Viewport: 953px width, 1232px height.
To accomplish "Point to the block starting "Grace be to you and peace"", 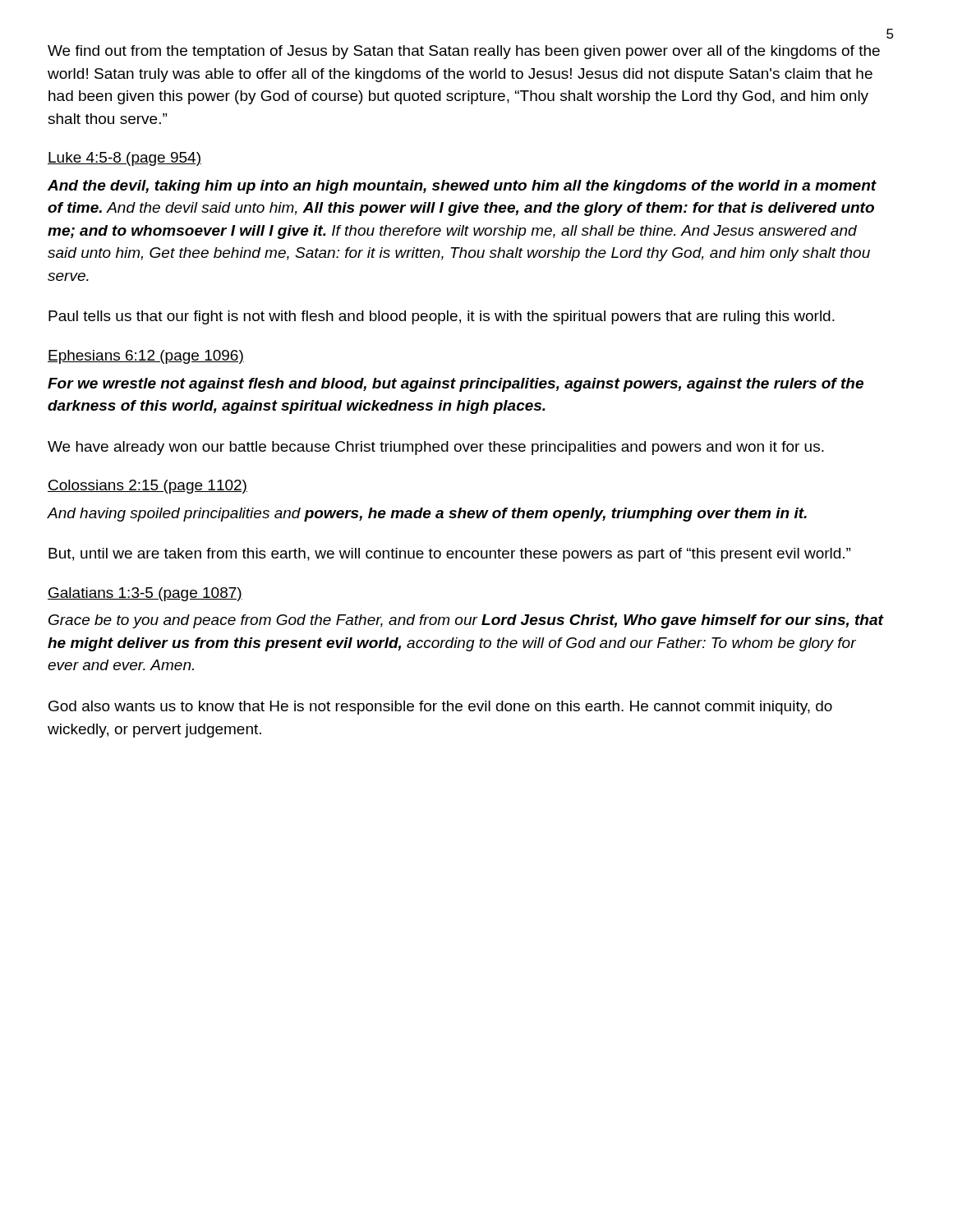I will coord(465,643).
